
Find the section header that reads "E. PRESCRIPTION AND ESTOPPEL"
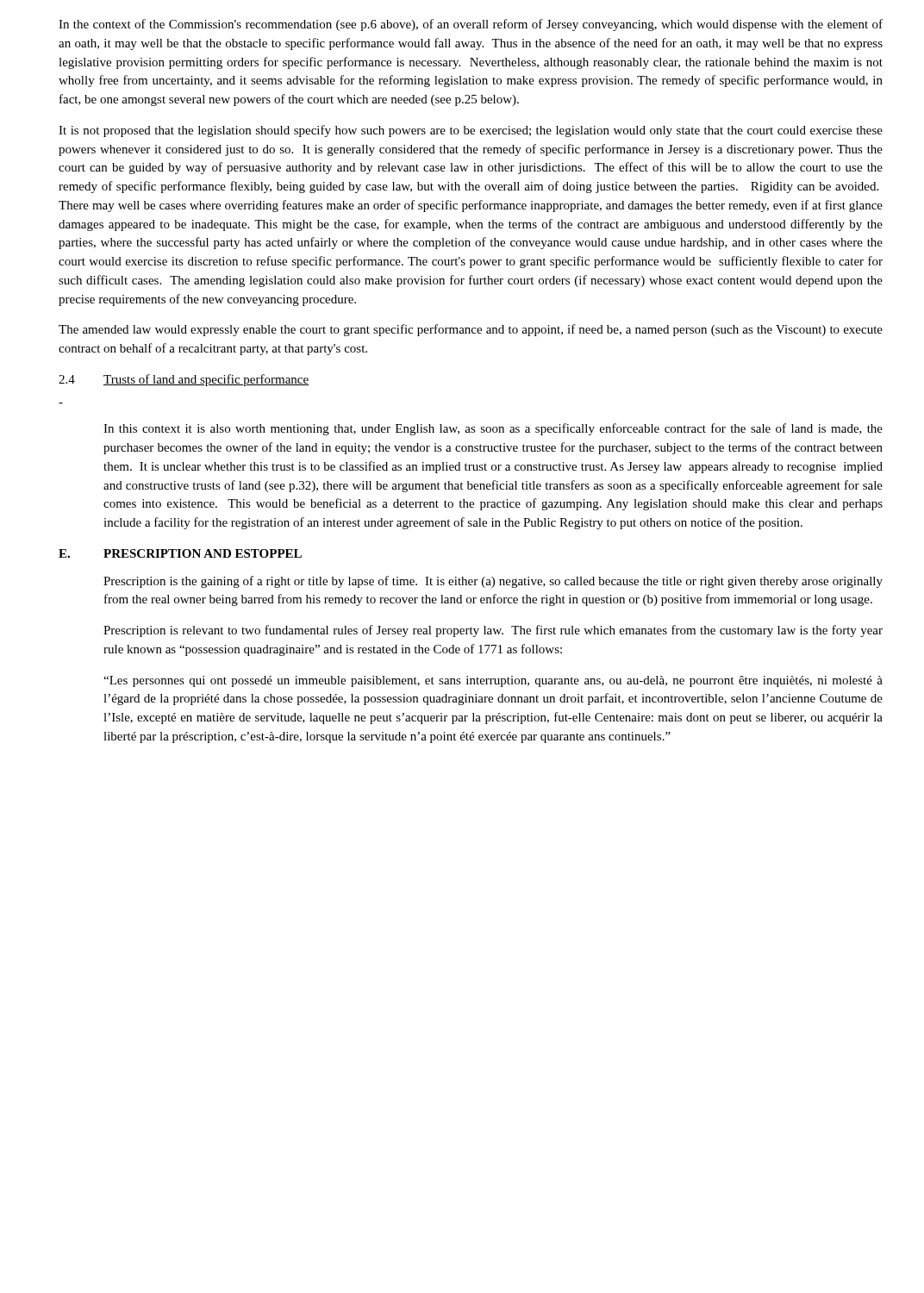click(180, 554)
